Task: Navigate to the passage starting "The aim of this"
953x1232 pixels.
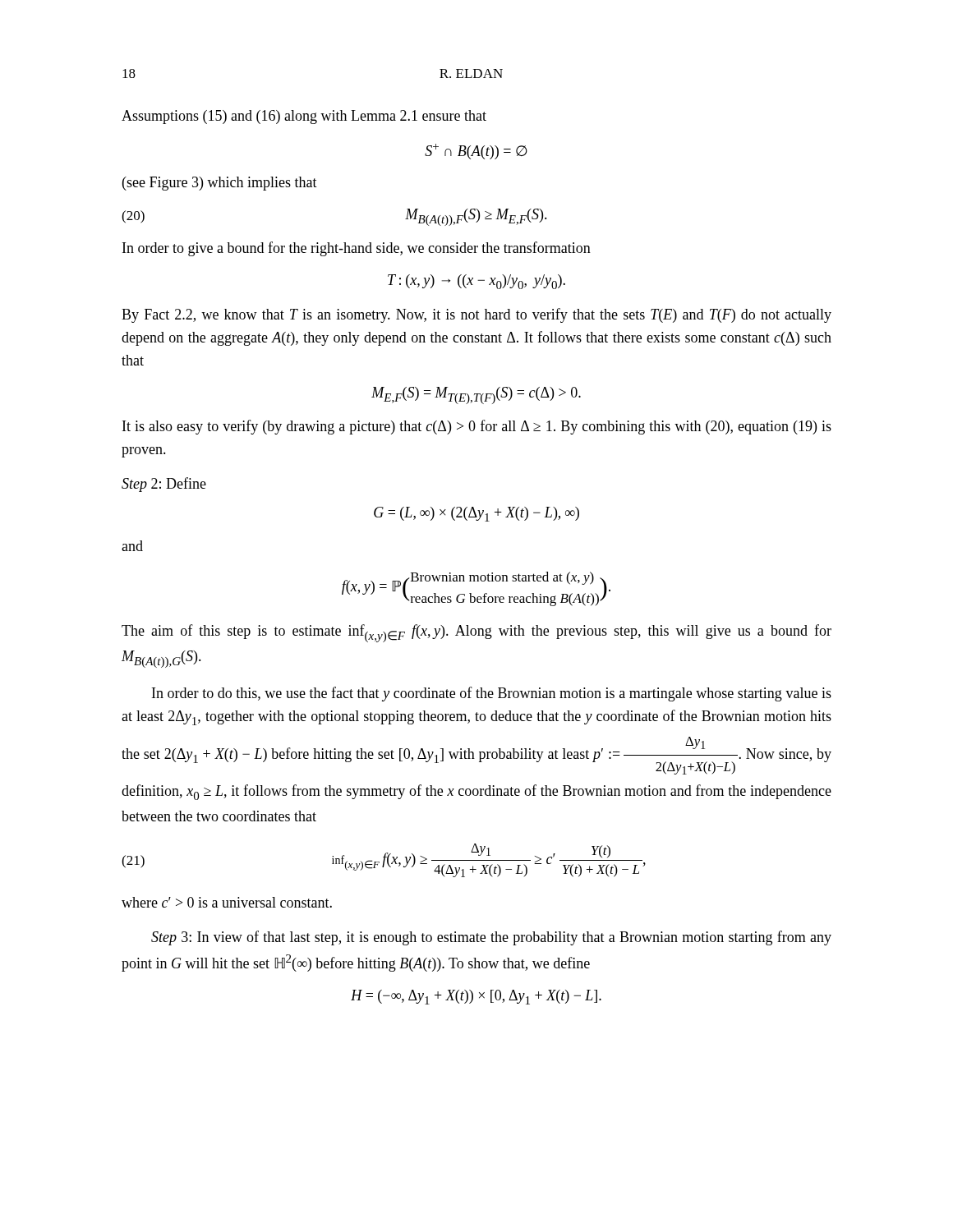Action: (x=476, y=646)
